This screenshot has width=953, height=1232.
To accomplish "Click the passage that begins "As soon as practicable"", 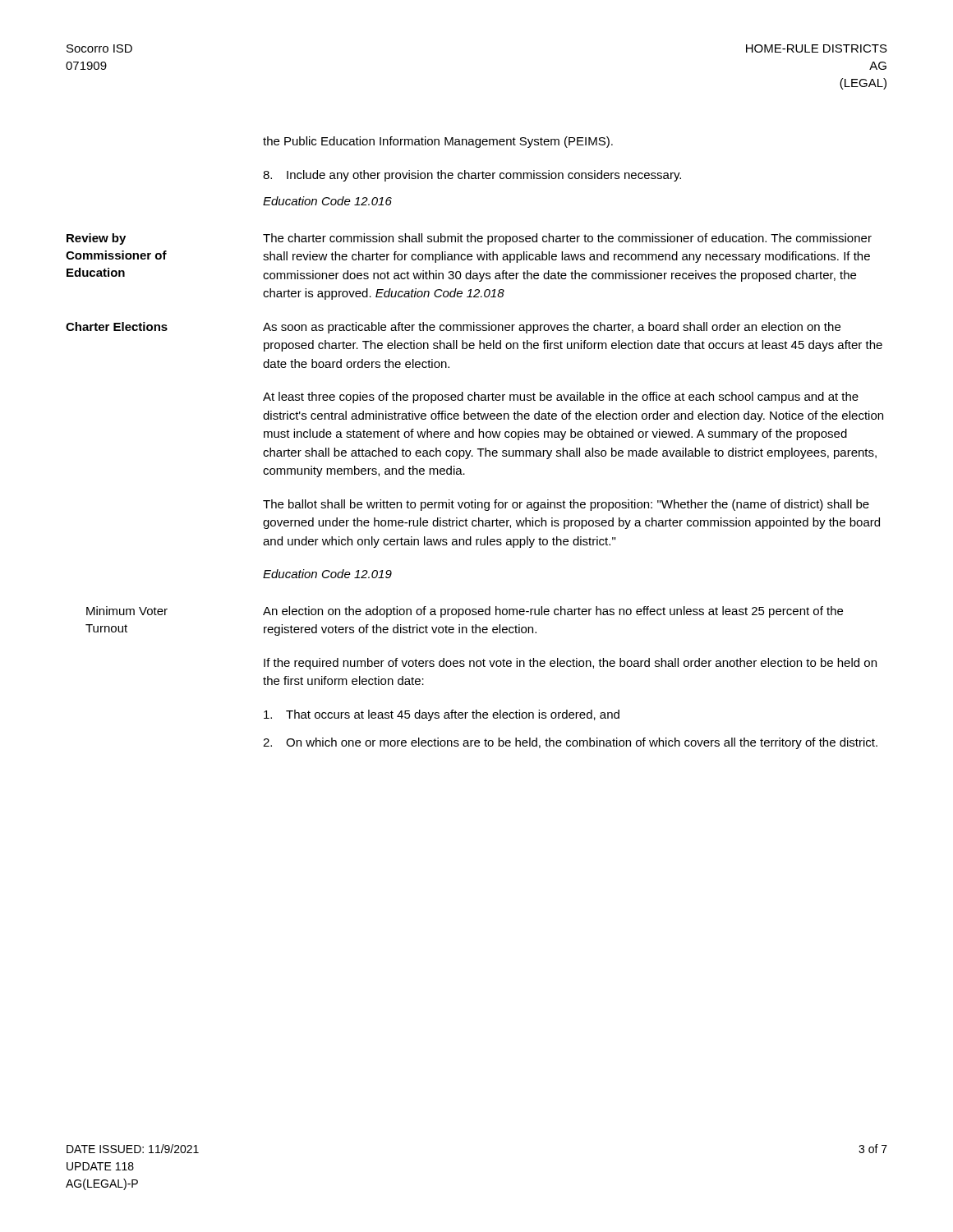I will click(x=573, y=345).
